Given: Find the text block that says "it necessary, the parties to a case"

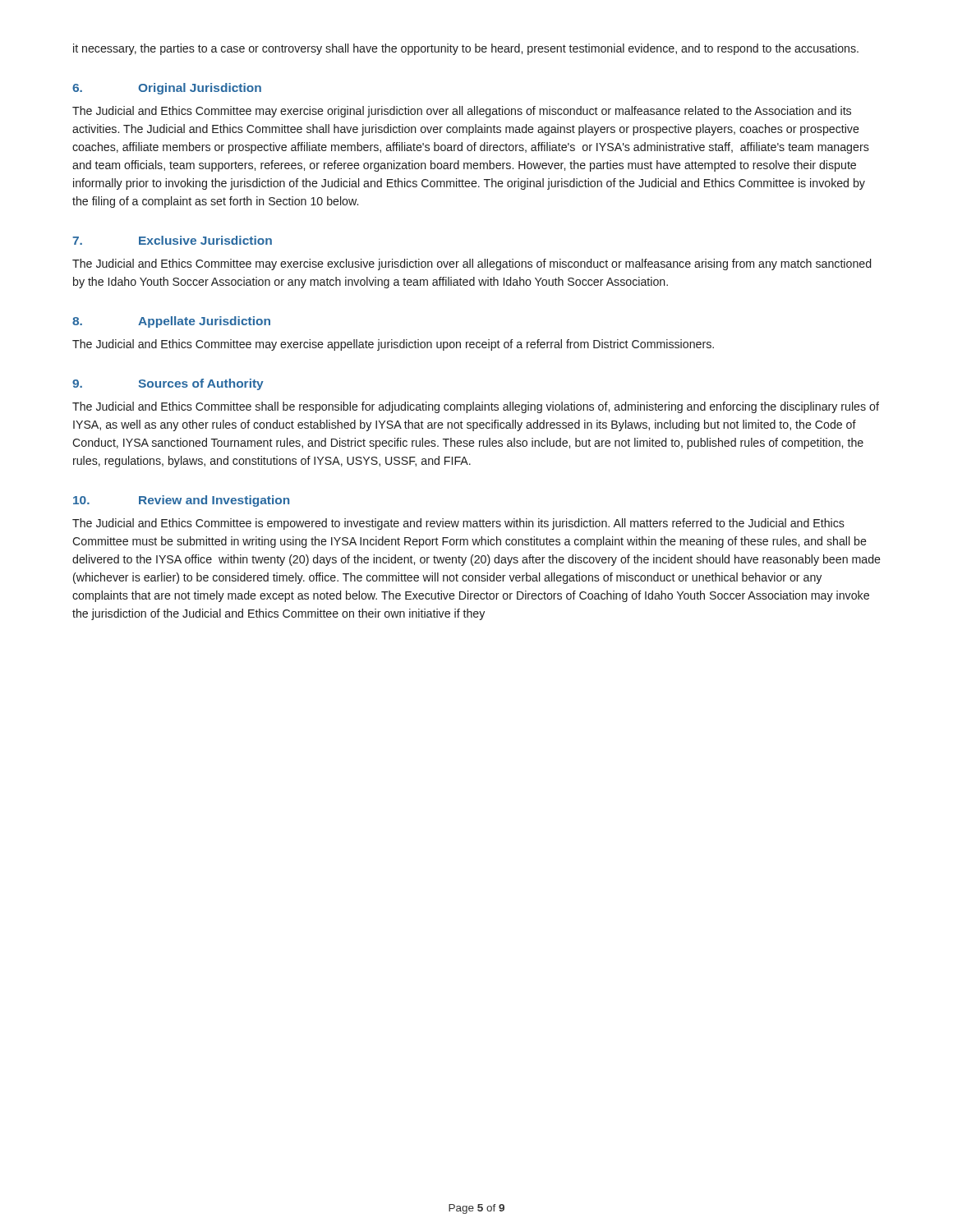Looking at the screenshot, I should click(x=466, y=48).
